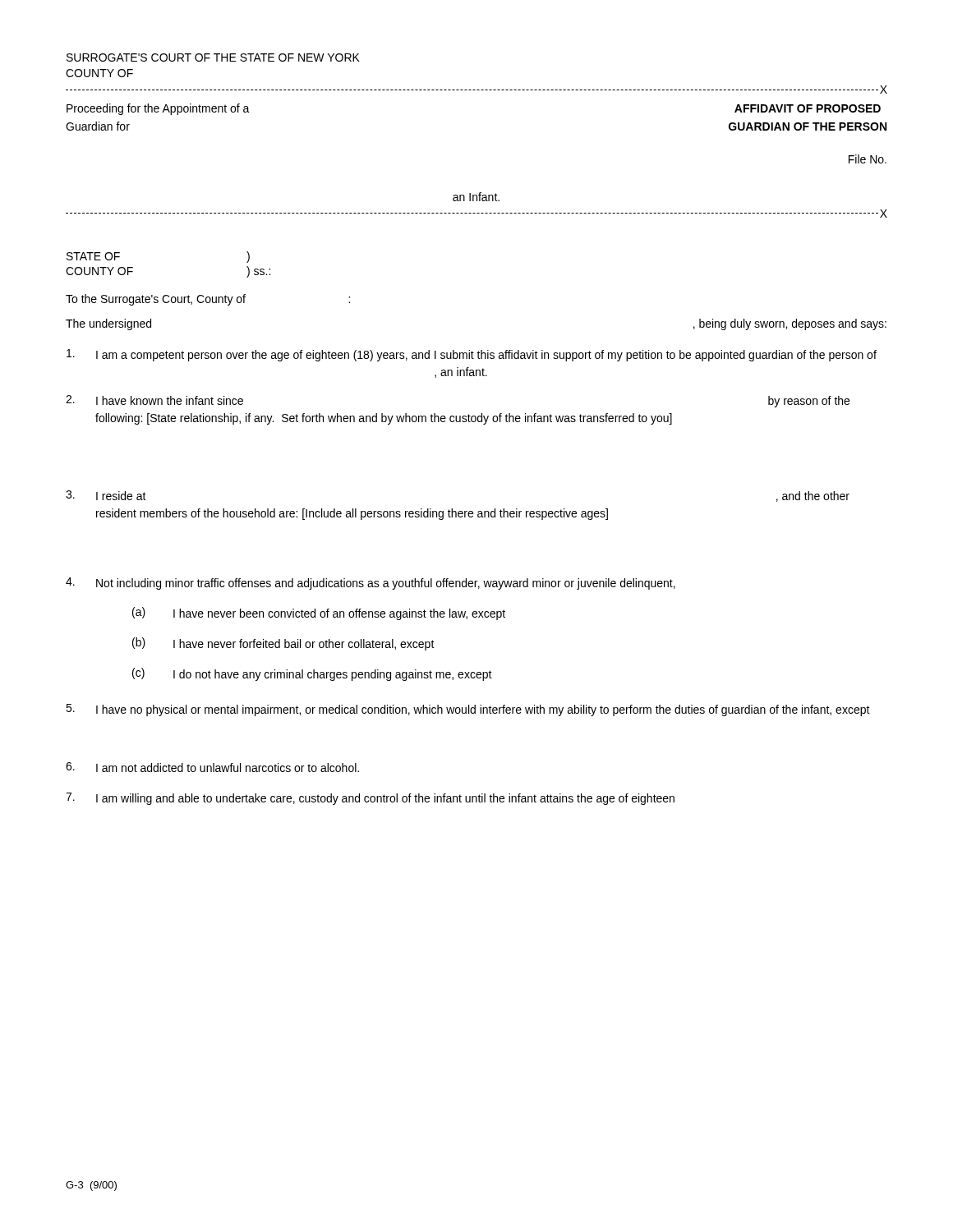Point to the passage starting "5. I have no physical"
This screenshot has width=953, height=1232.
[x=476, y=710]
